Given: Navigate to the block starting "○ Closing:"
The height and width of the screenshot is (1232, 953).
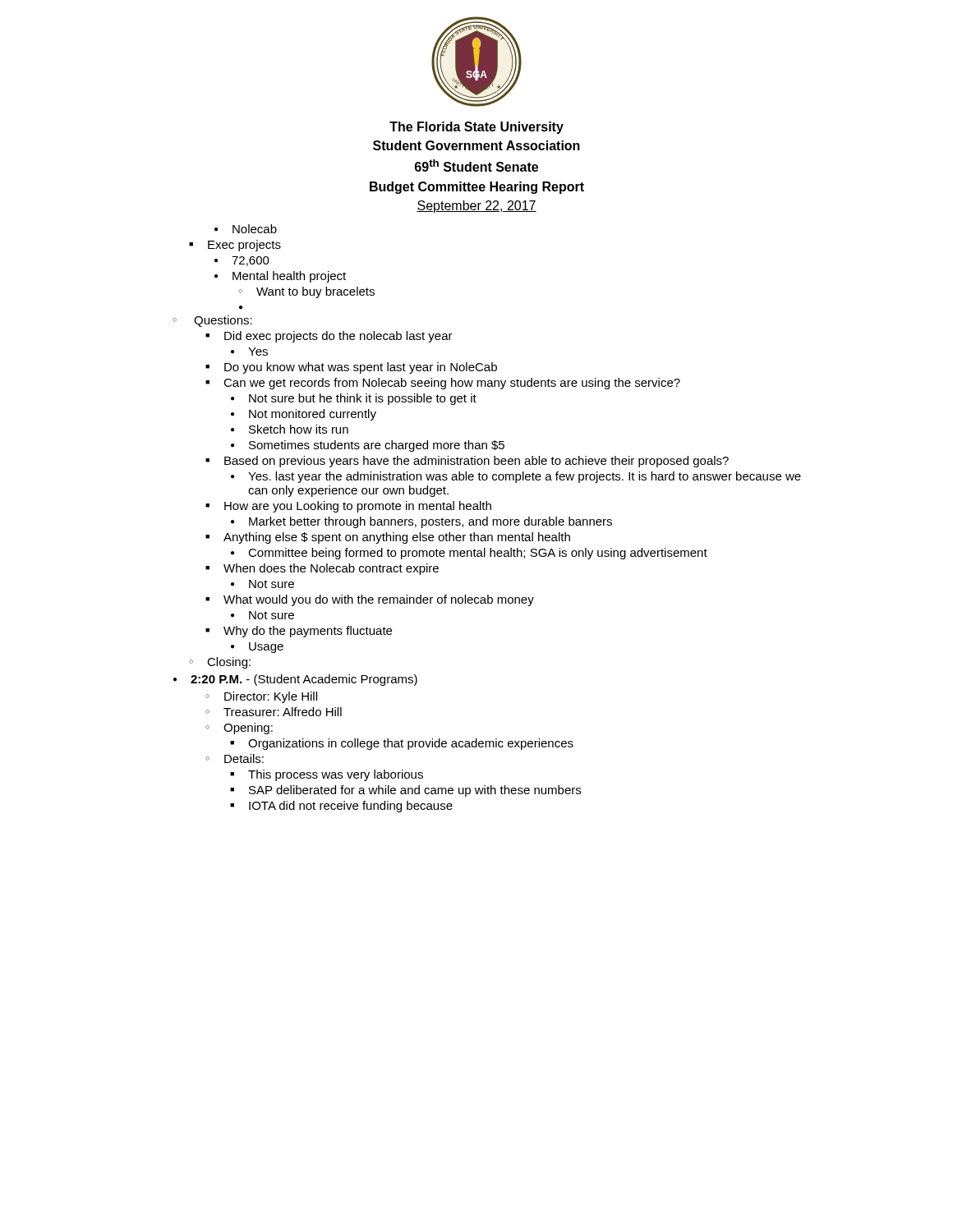Looking at the screenshot, I should [220, 662].
